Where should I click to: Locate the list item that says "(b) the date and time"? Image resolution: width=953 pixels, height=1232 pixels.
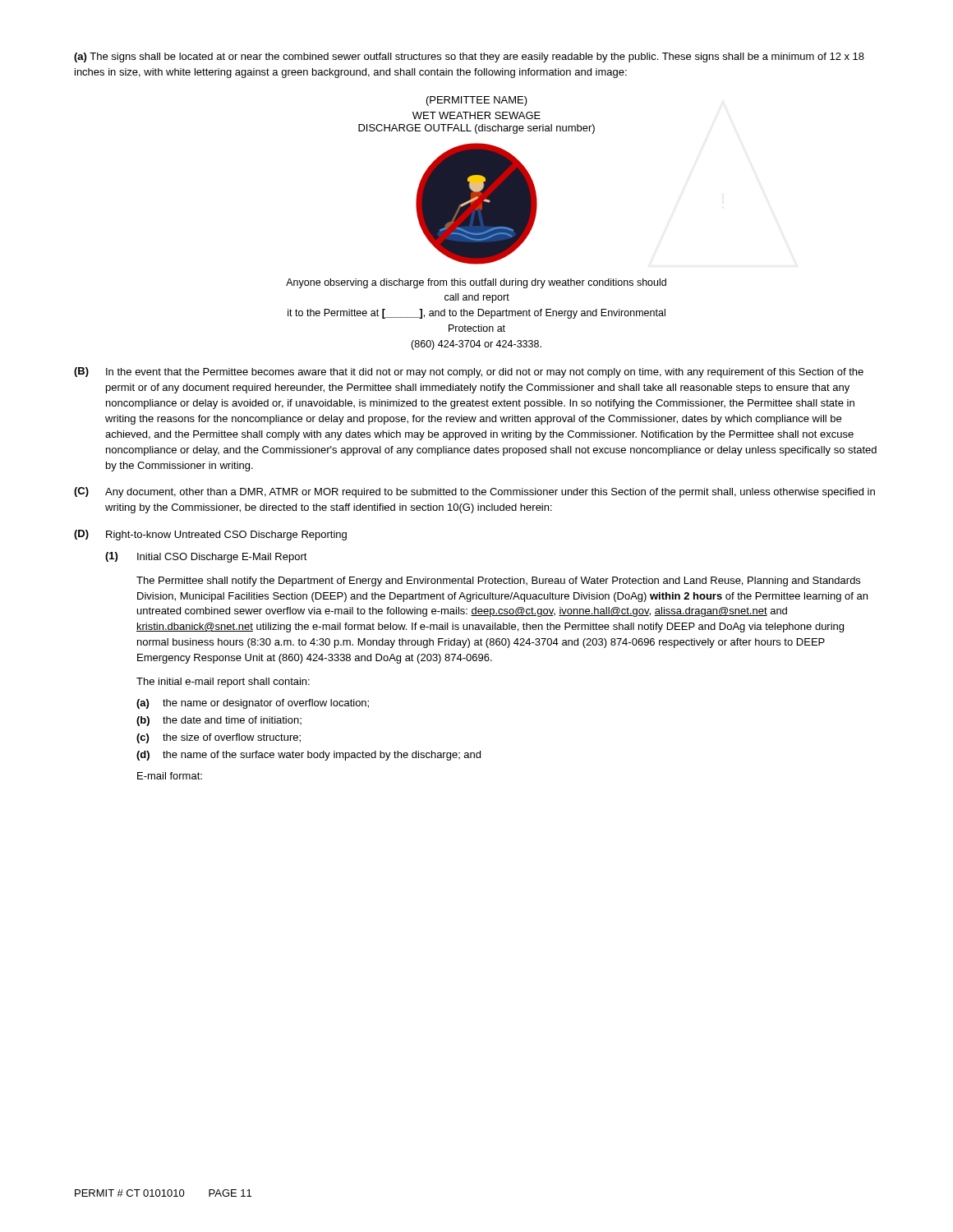coord(219,720)
